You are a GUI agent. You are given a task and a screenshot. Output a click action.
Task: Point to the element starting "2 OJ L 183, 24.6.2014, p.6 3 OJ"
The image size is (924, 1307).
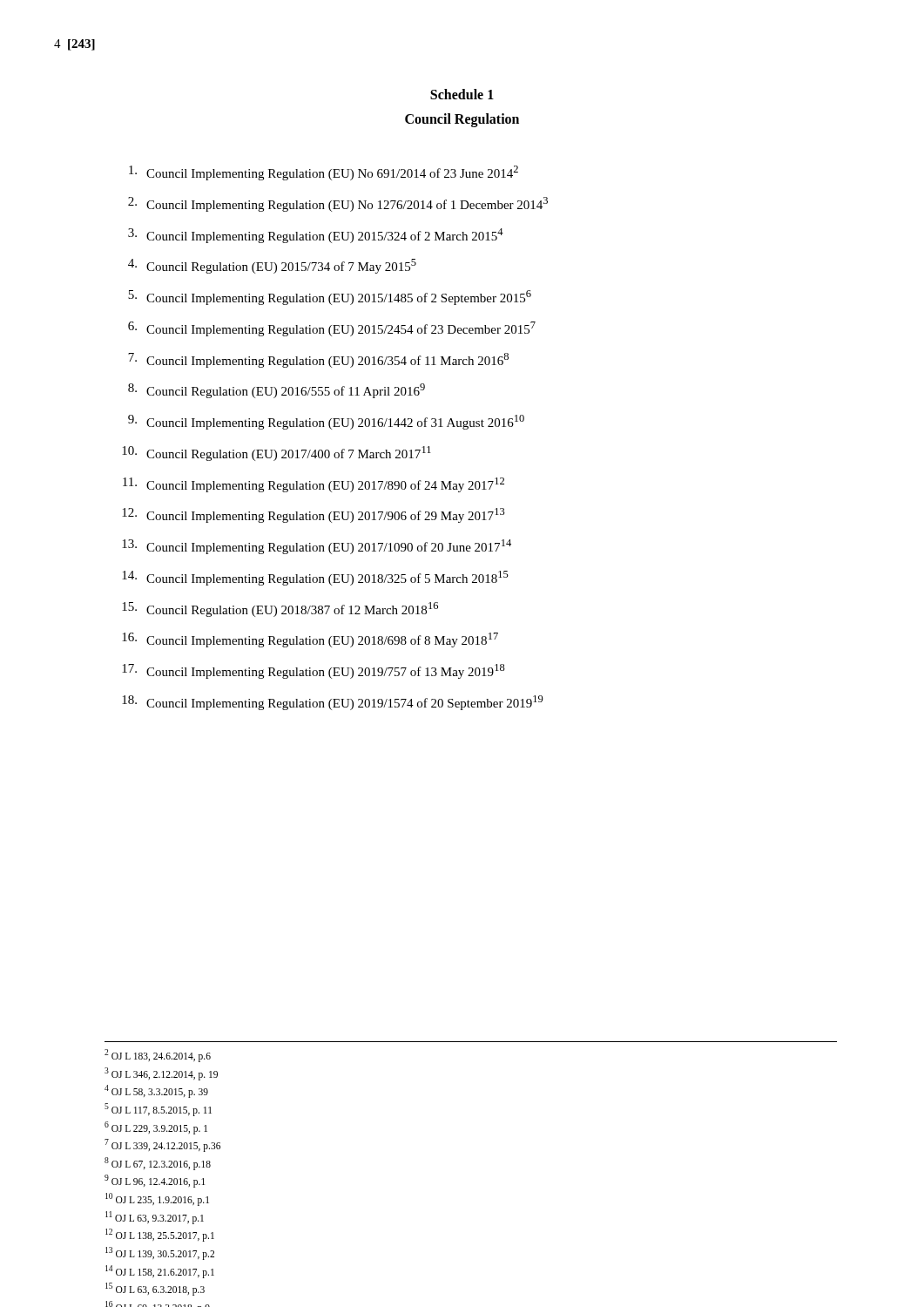(158, 1056)
